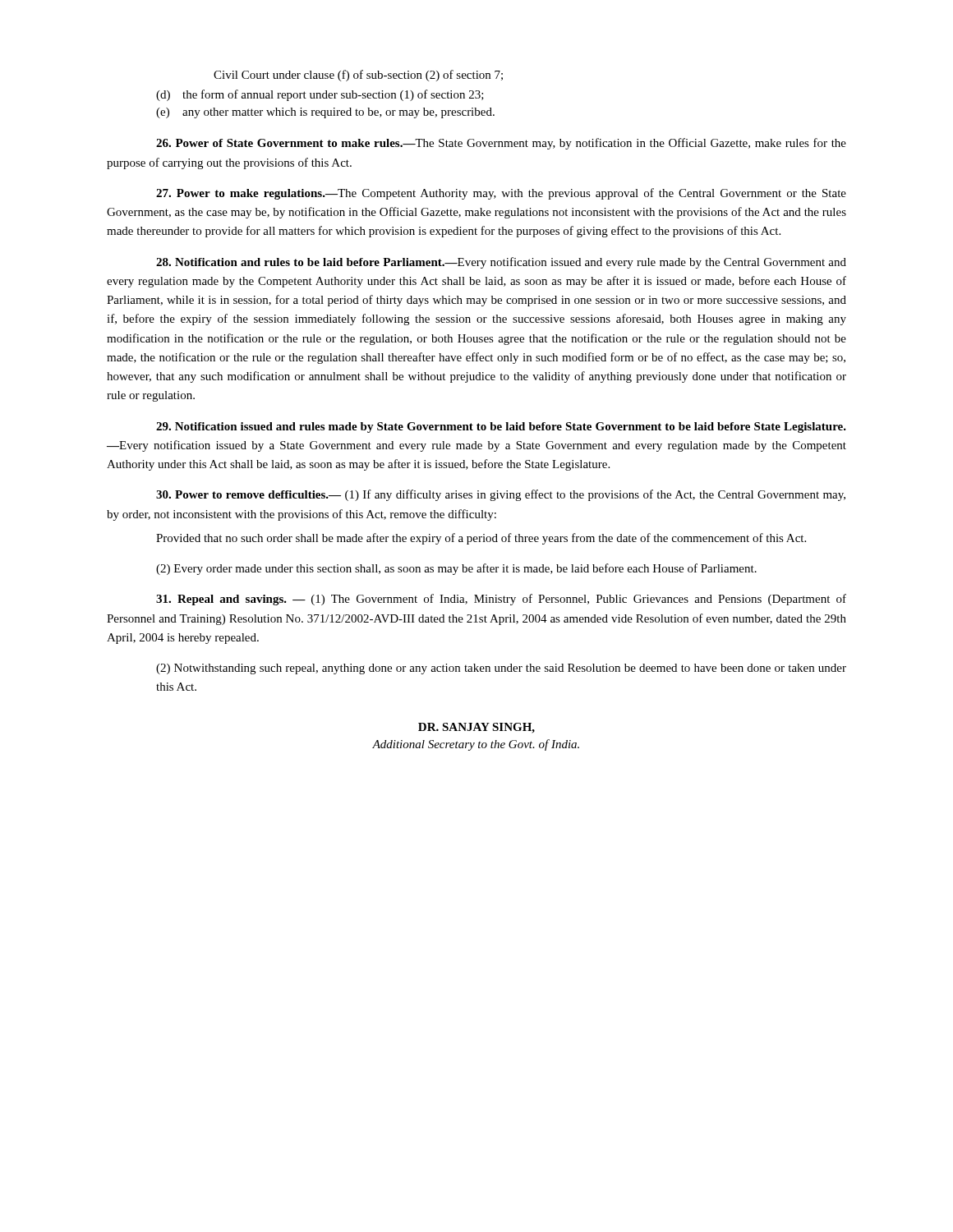Navigate to the block starting "Power to remove defficulties.— (1) If any difficulty"
Screen dimensions: 1232x953
[476, 505]
